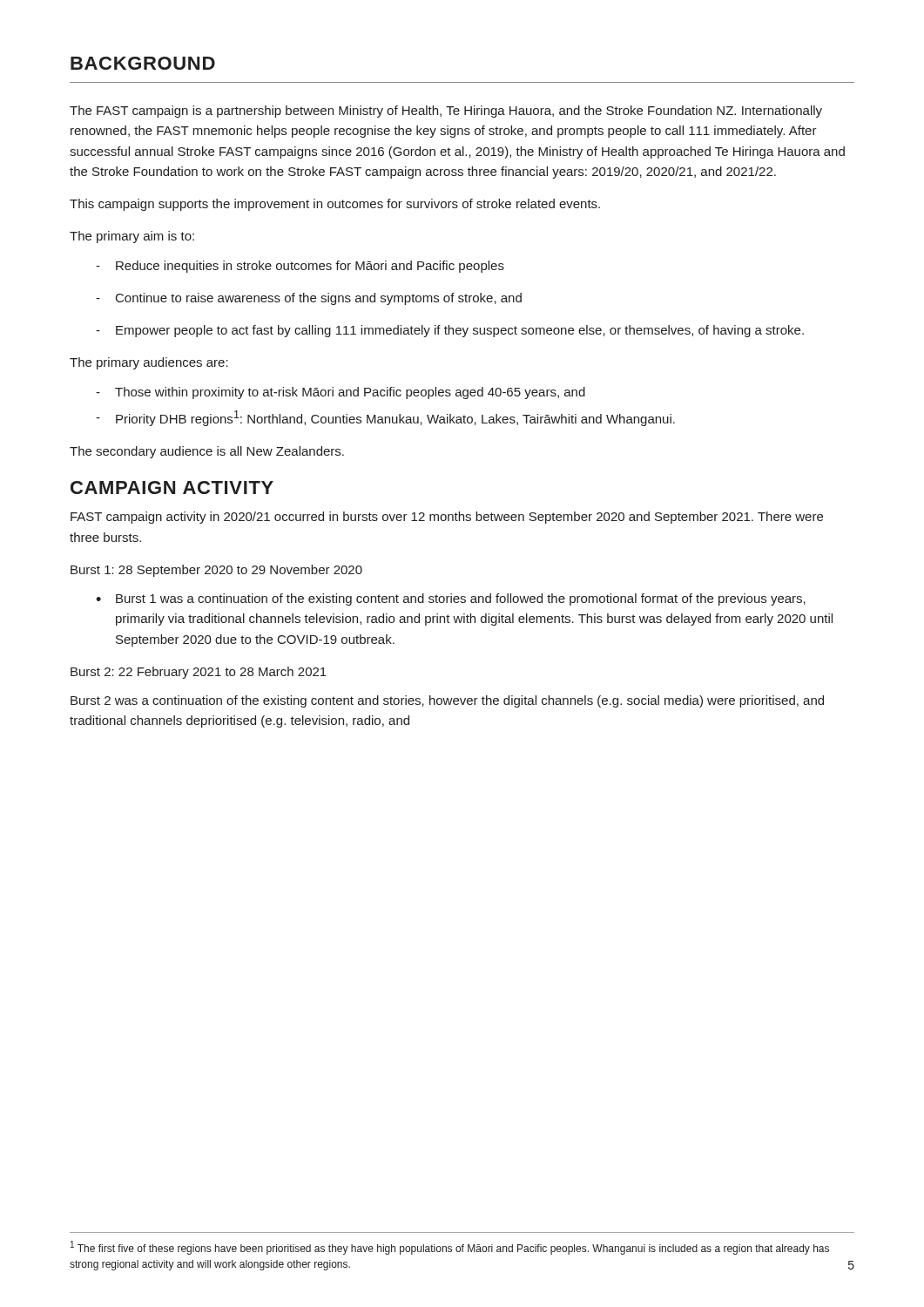This screenshot has width=924, height=1307.
Task: Locate the footnote
Action: coord(450,1255)
